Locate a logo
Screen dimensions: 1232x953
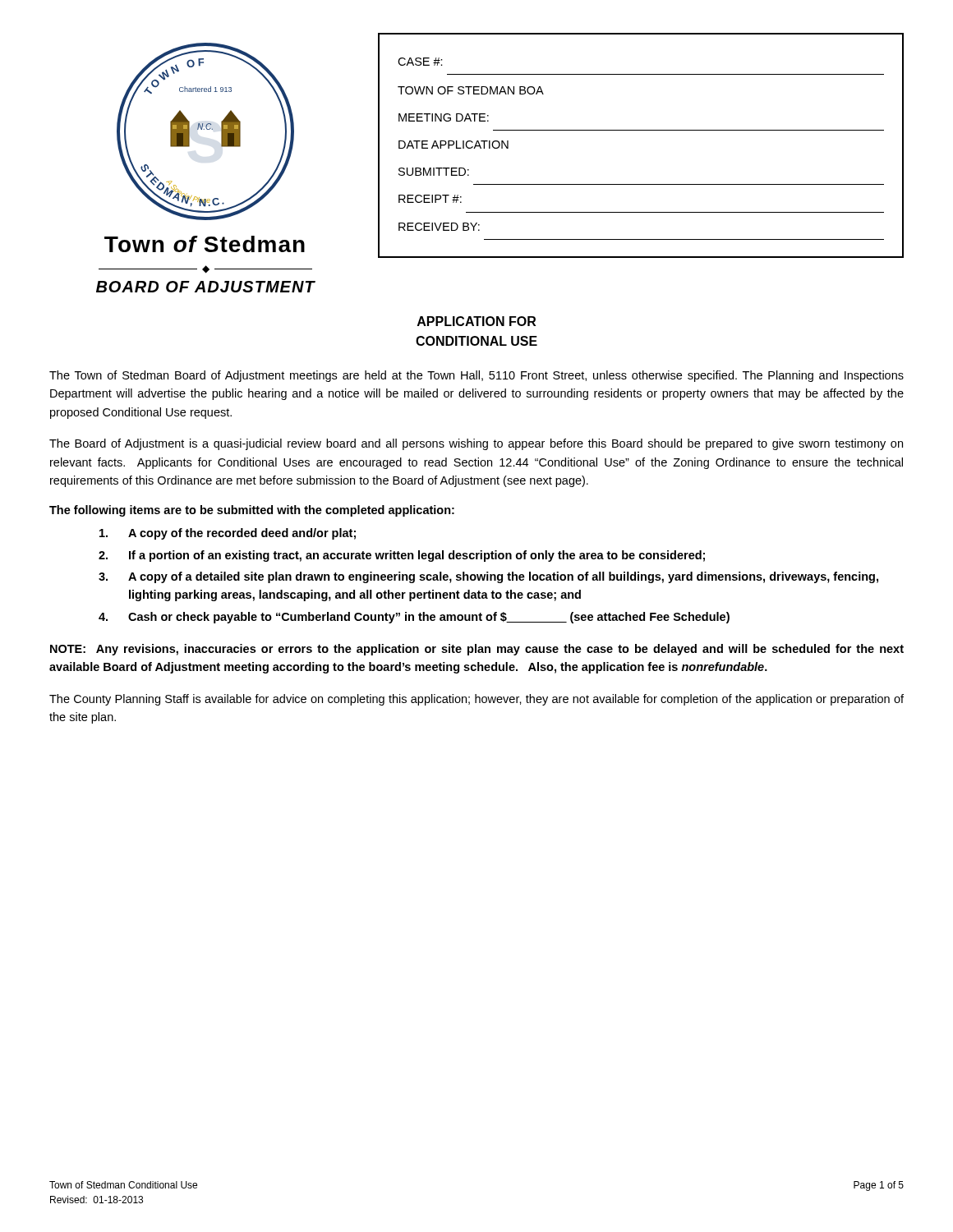[205, 165]
